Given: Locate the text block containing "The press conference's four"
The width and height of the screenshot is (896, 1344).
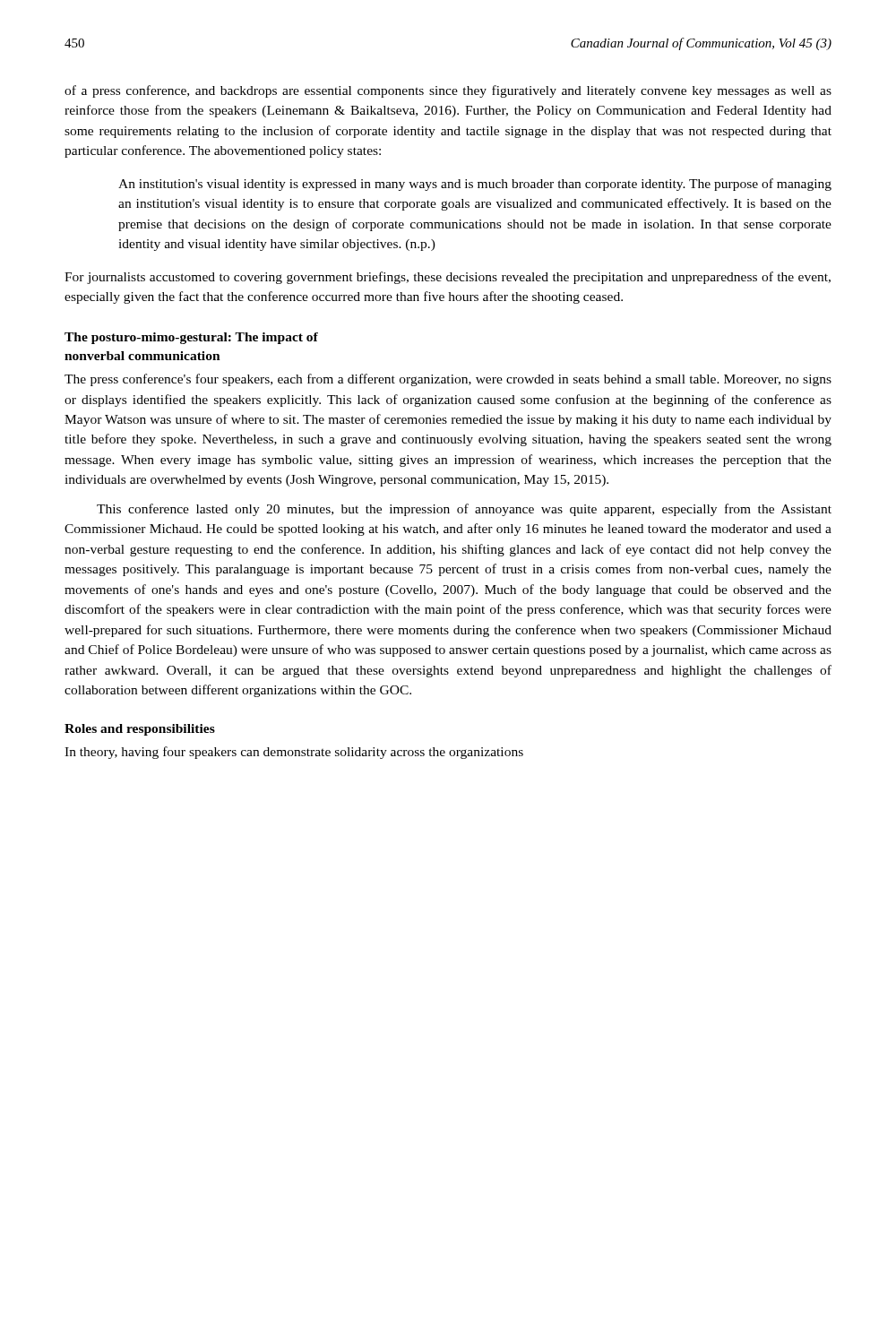Looking at the screenshot, I should pos(448,430).
